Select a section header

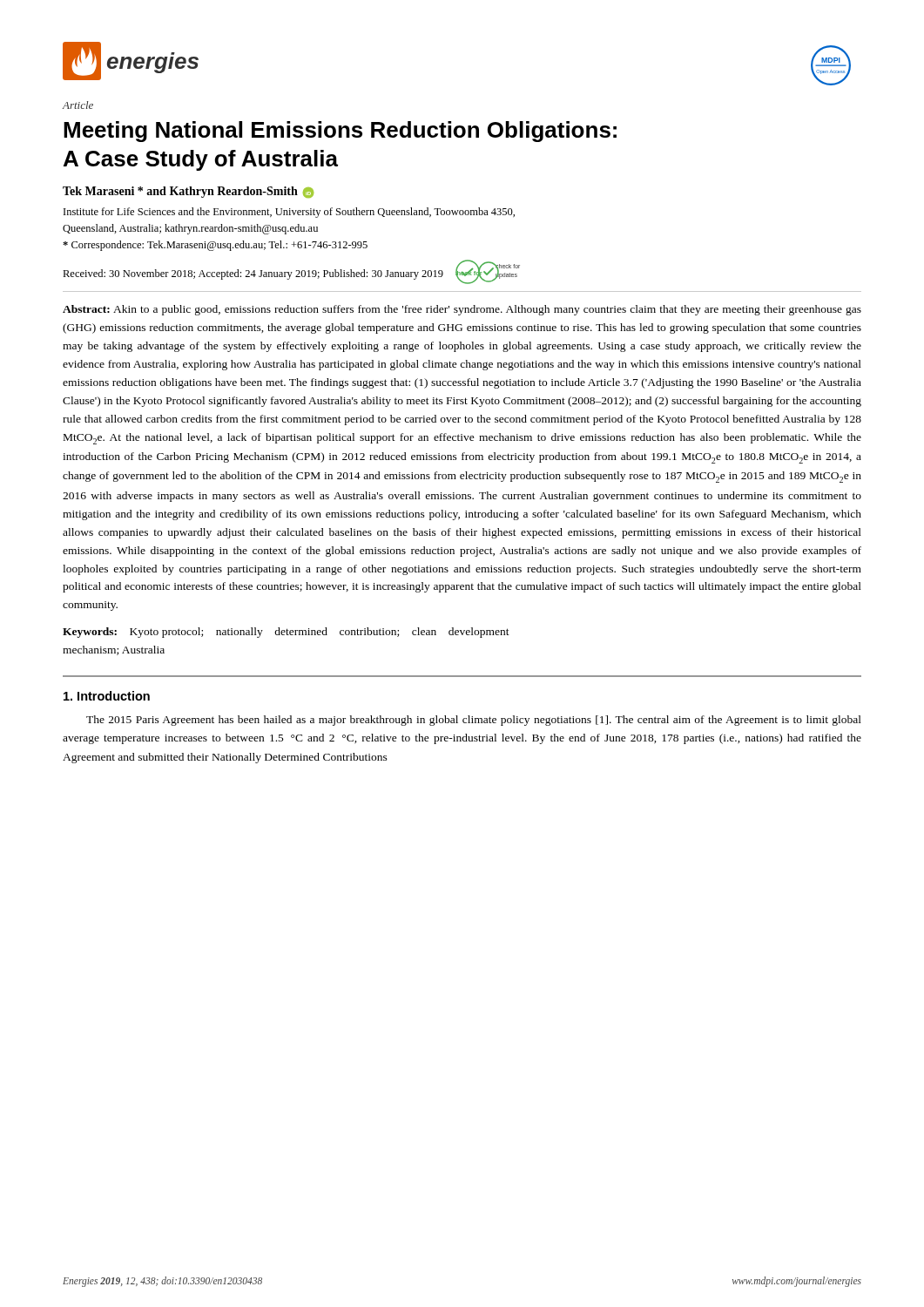tap(107, 696)
